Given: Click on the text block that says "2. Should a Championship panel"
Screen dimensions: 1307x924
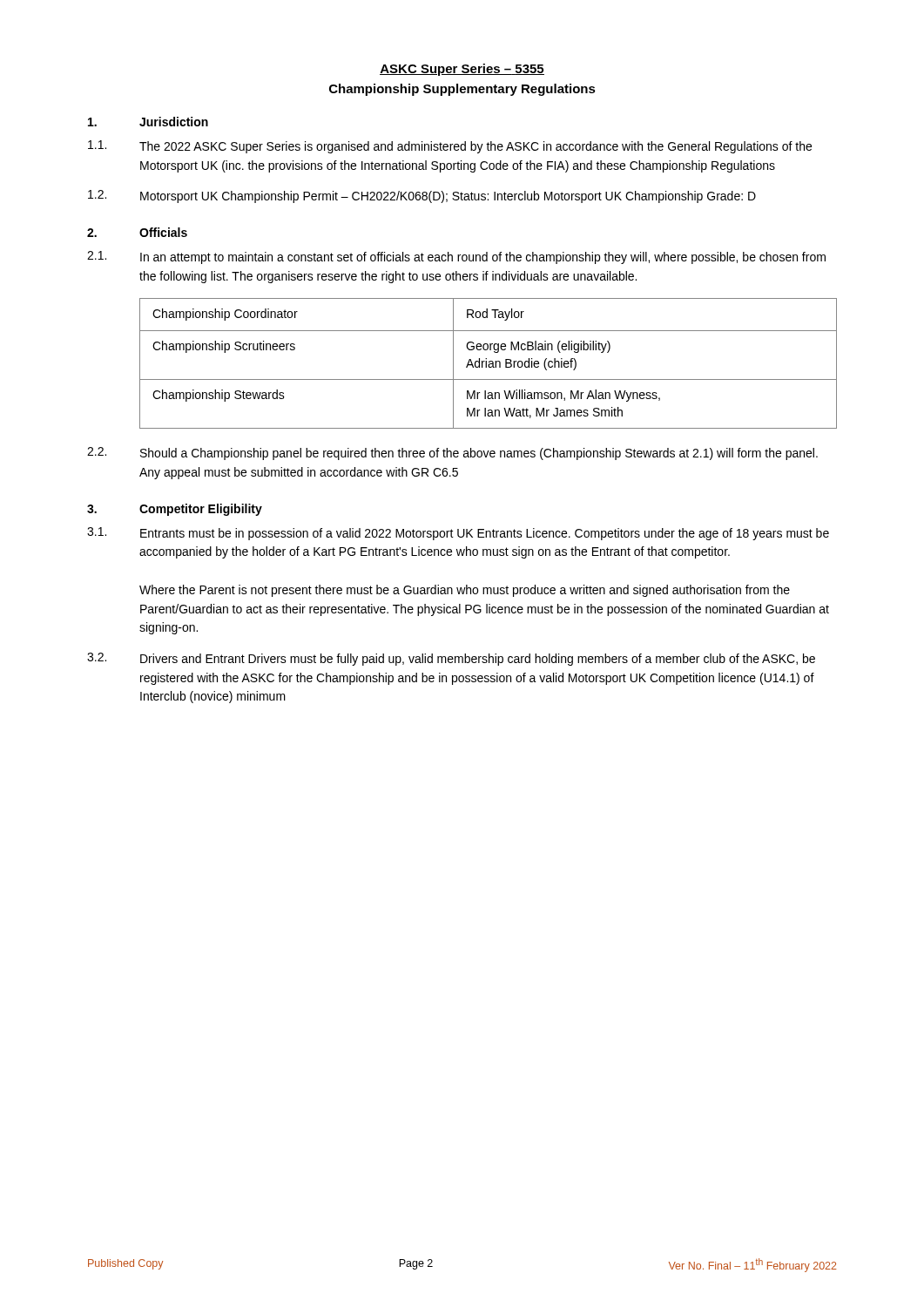Looking at the screenshot, I should tap(462, 464).
